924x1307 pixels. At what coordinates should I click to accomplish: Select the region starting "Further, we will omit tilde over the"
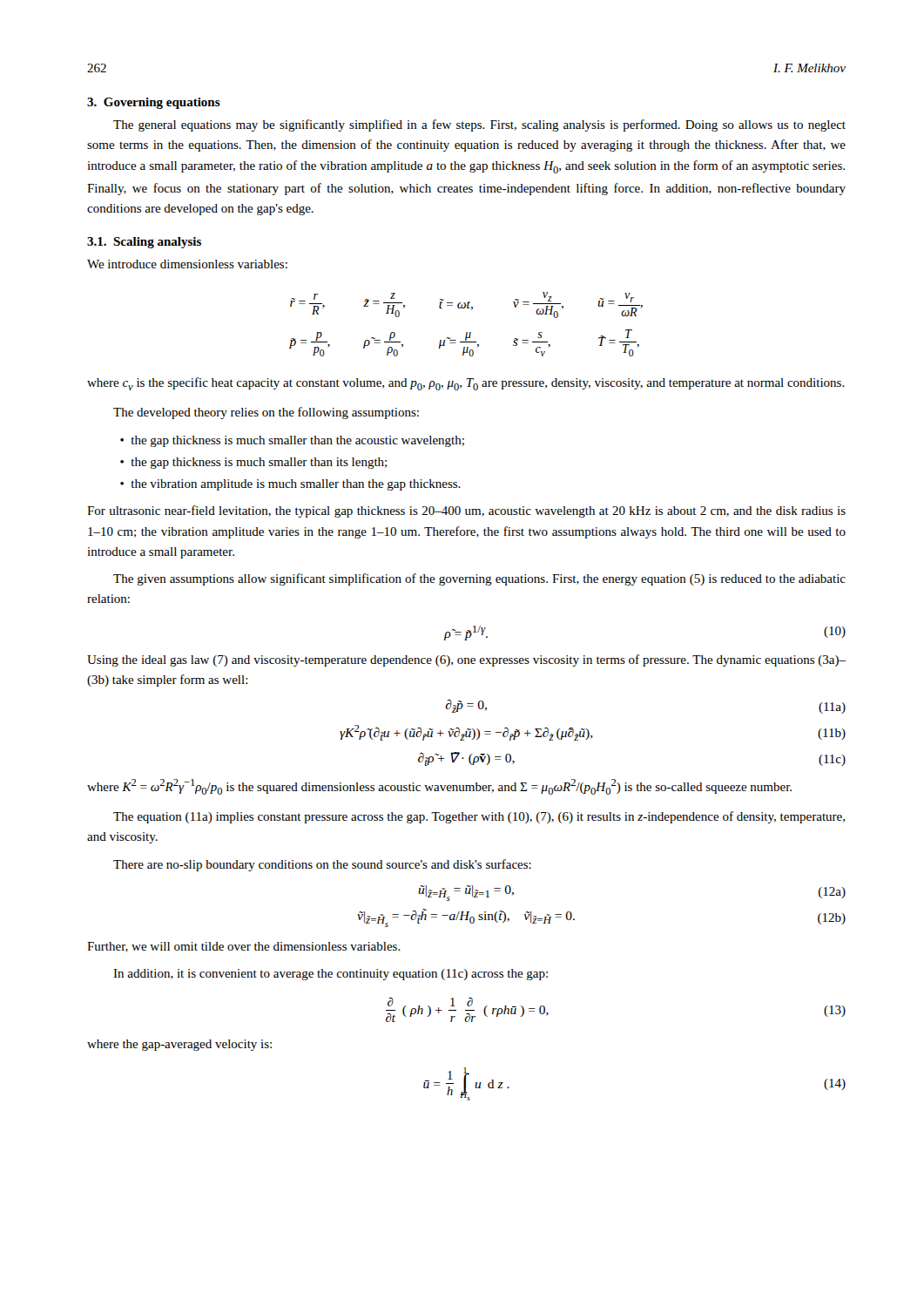click(244, 946)
